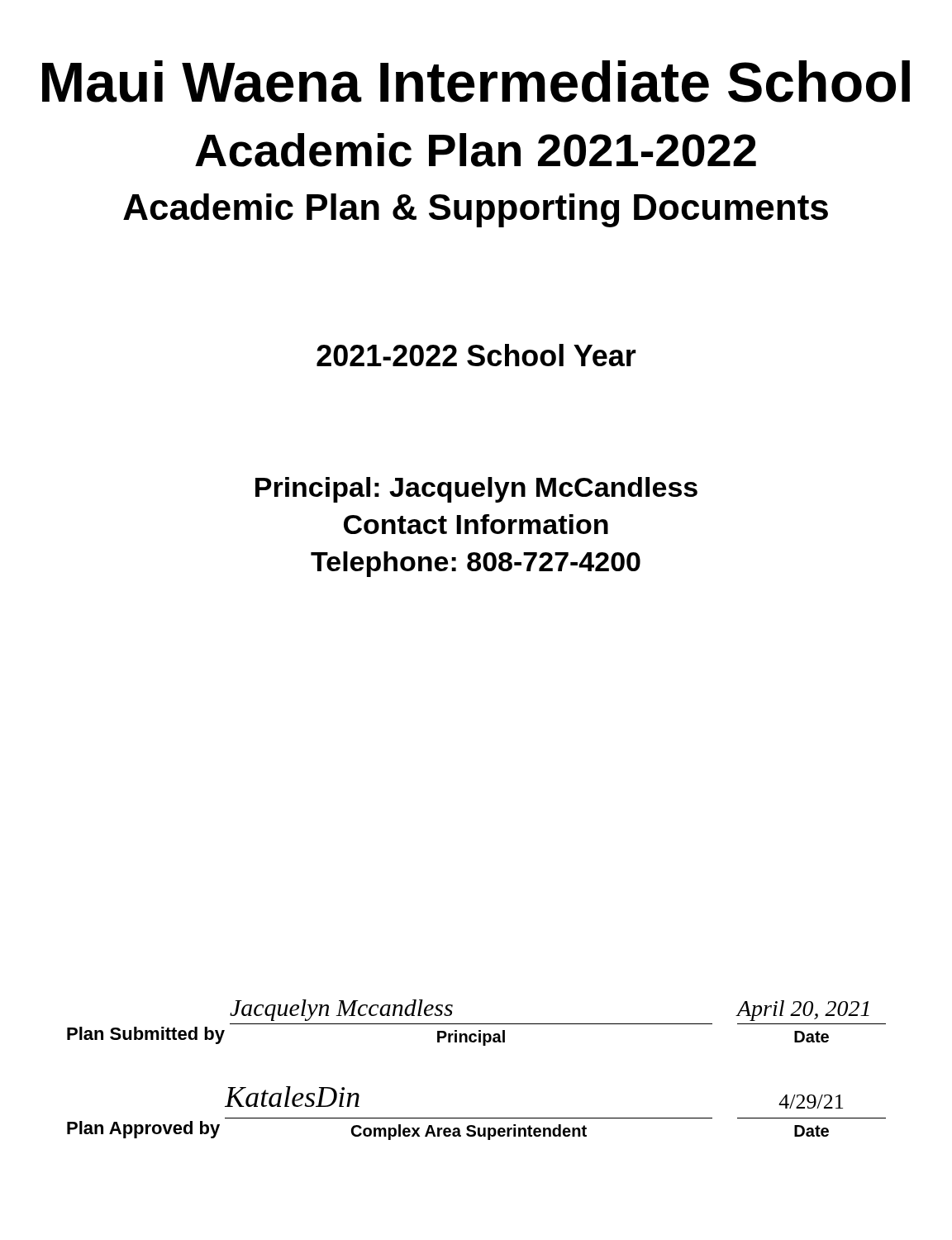
Task: Click on the text that reads "2021-2022 School Year"
Action: point(476,356)
